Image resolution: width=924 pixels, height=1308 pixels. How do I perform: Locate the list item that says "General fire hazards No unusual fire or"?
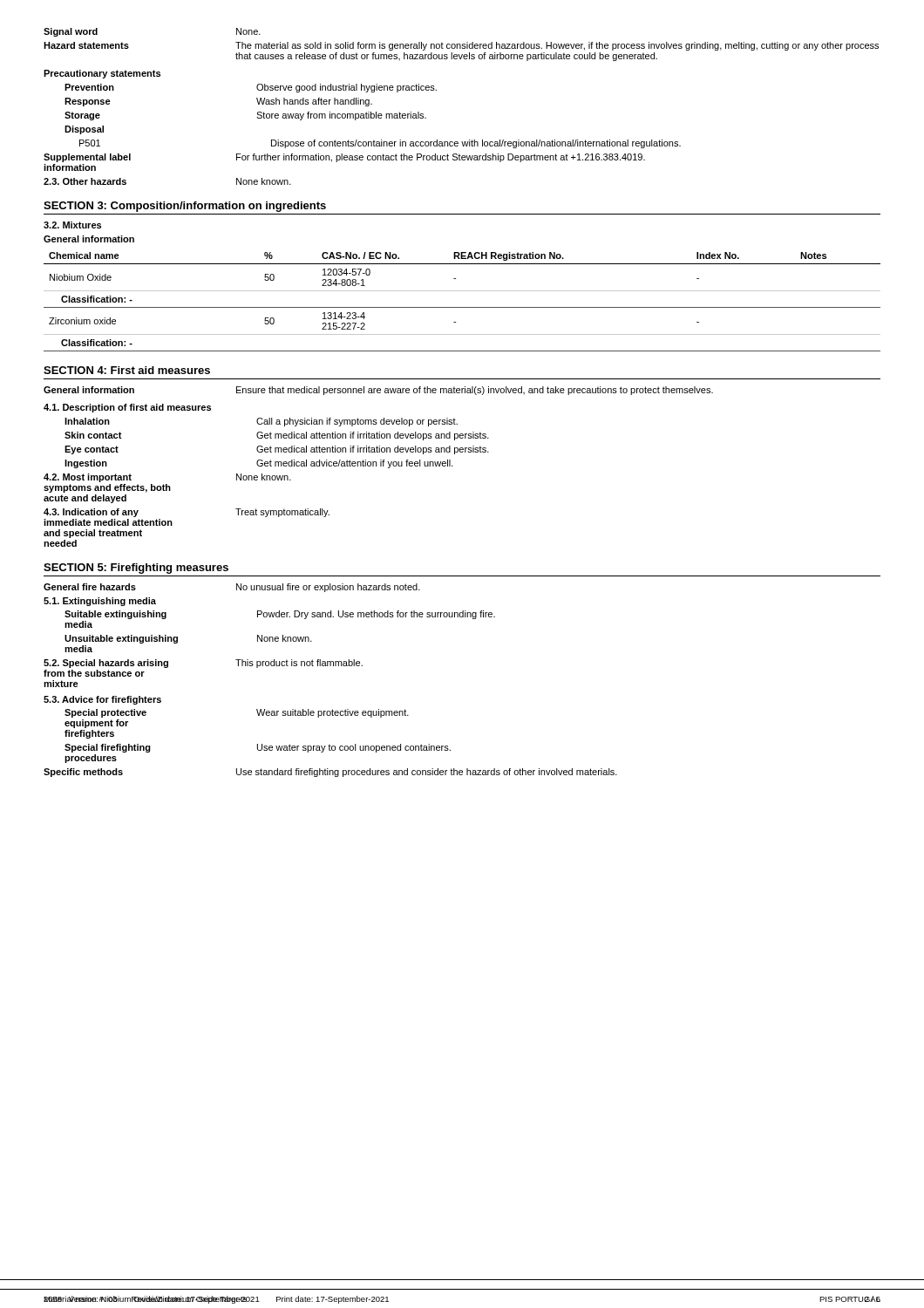click(x=462, y=587)
